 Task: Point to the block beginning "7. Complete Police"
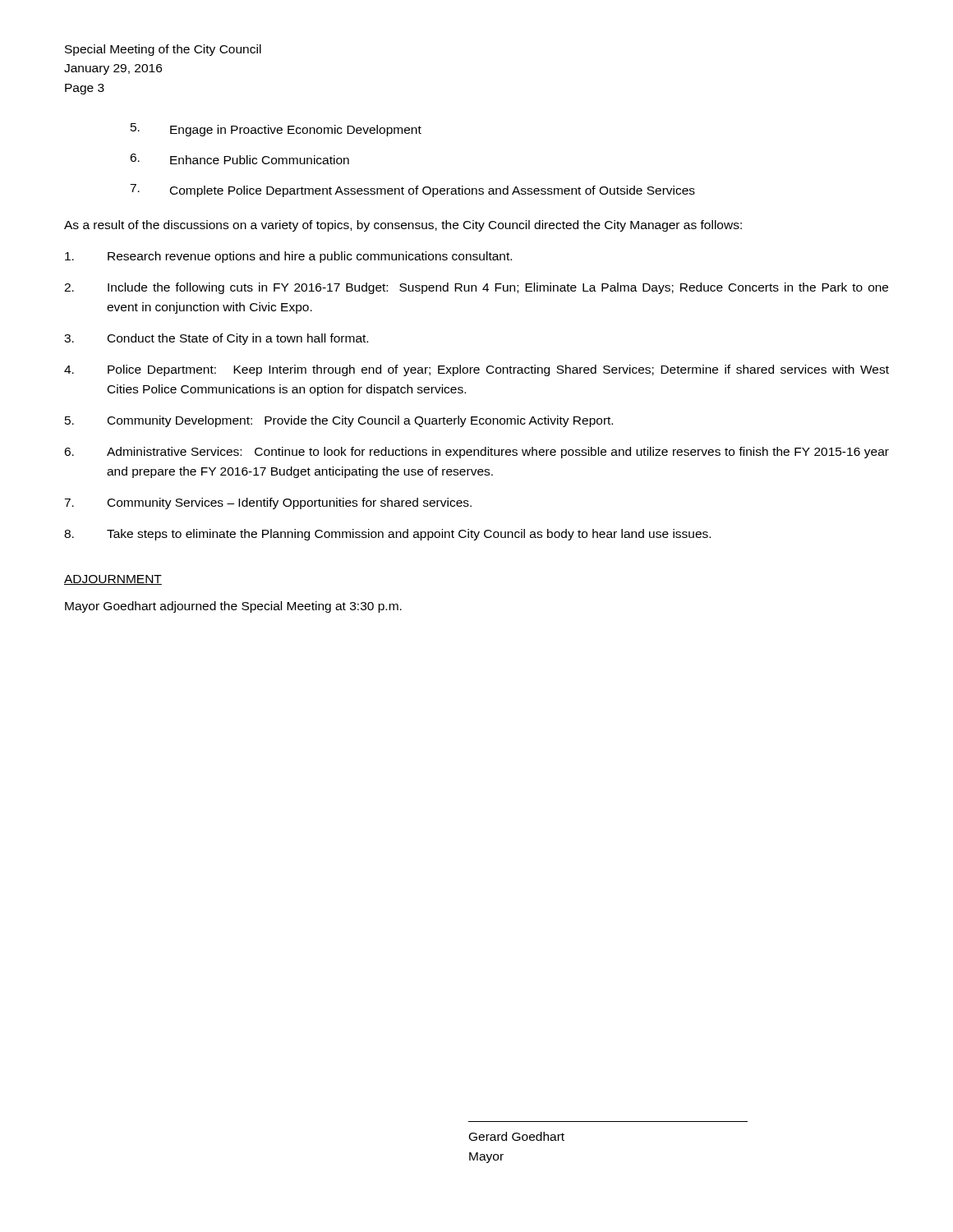tap(509, 190)
